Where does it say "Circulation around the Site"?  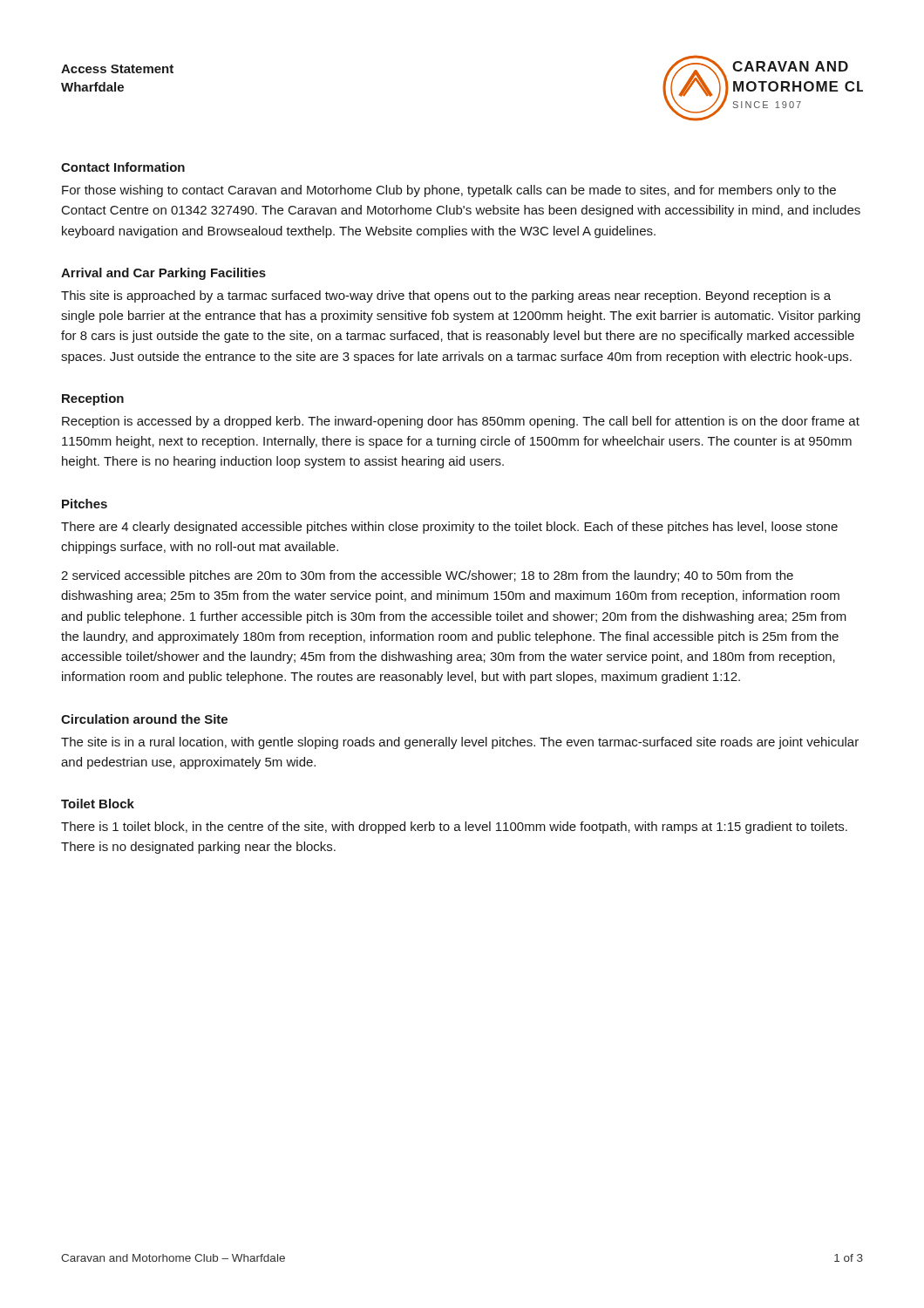[x=145, y=719]
